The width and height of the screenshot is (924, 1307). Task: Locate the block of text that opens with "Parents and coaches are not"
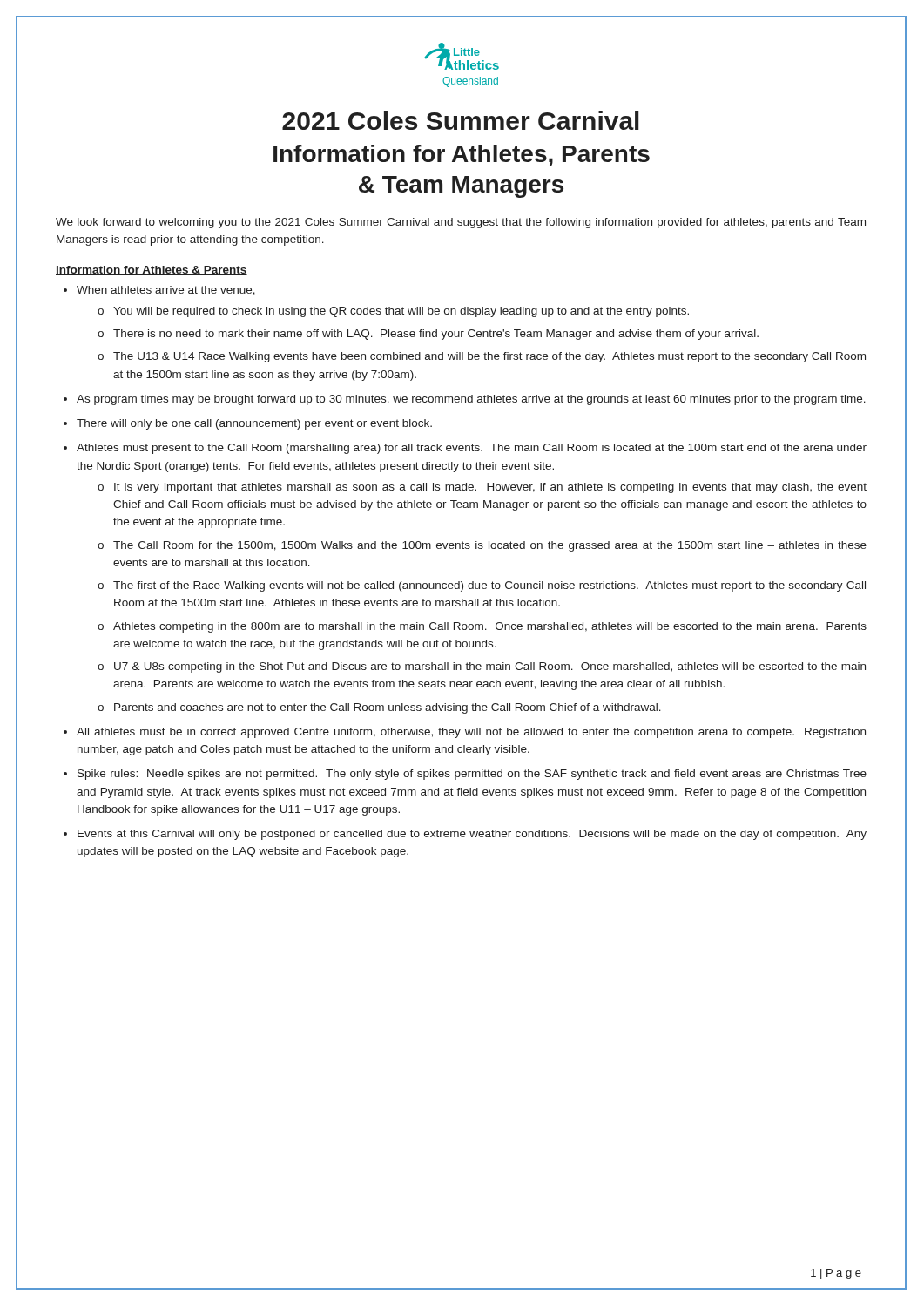click(387, 707)
